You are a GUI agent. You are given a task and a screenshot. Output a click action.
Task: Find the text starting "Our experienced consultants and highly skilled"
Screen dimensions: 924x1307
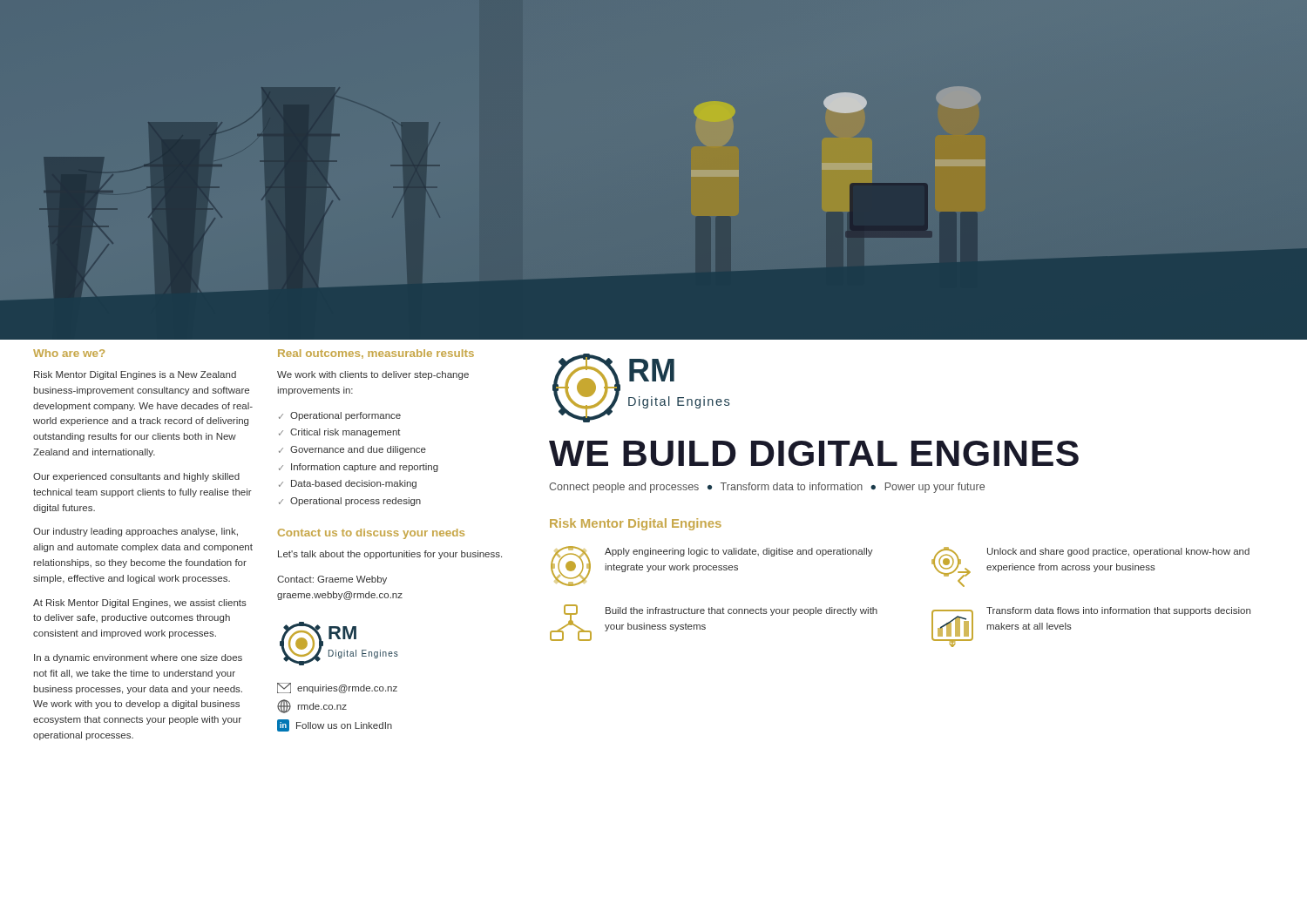tap(142, 492)
